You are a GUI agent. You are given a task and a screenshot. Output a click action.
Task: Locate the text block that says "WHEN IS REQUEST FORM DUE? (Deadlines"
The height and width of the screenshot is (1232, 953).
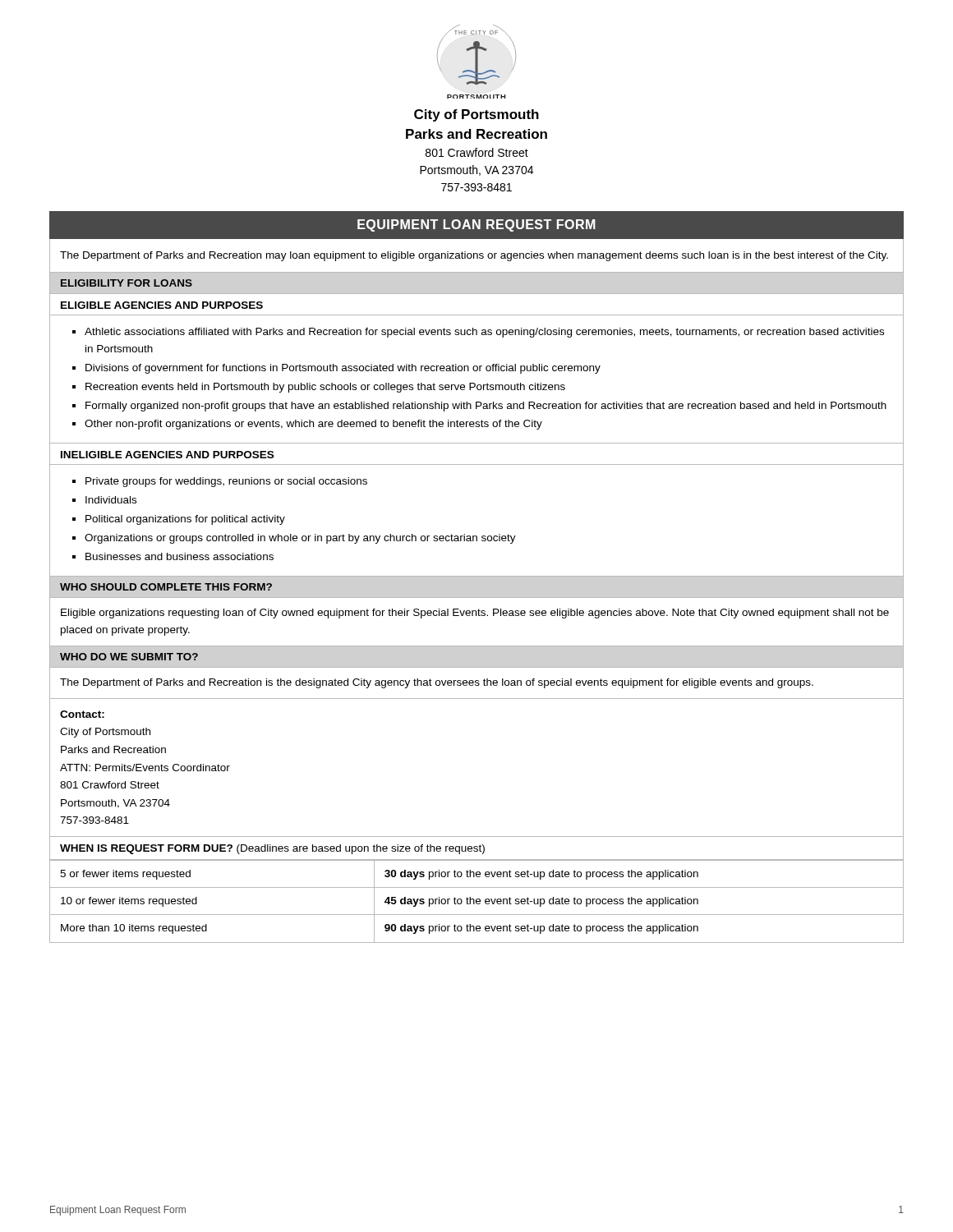(x=273, y=848)
